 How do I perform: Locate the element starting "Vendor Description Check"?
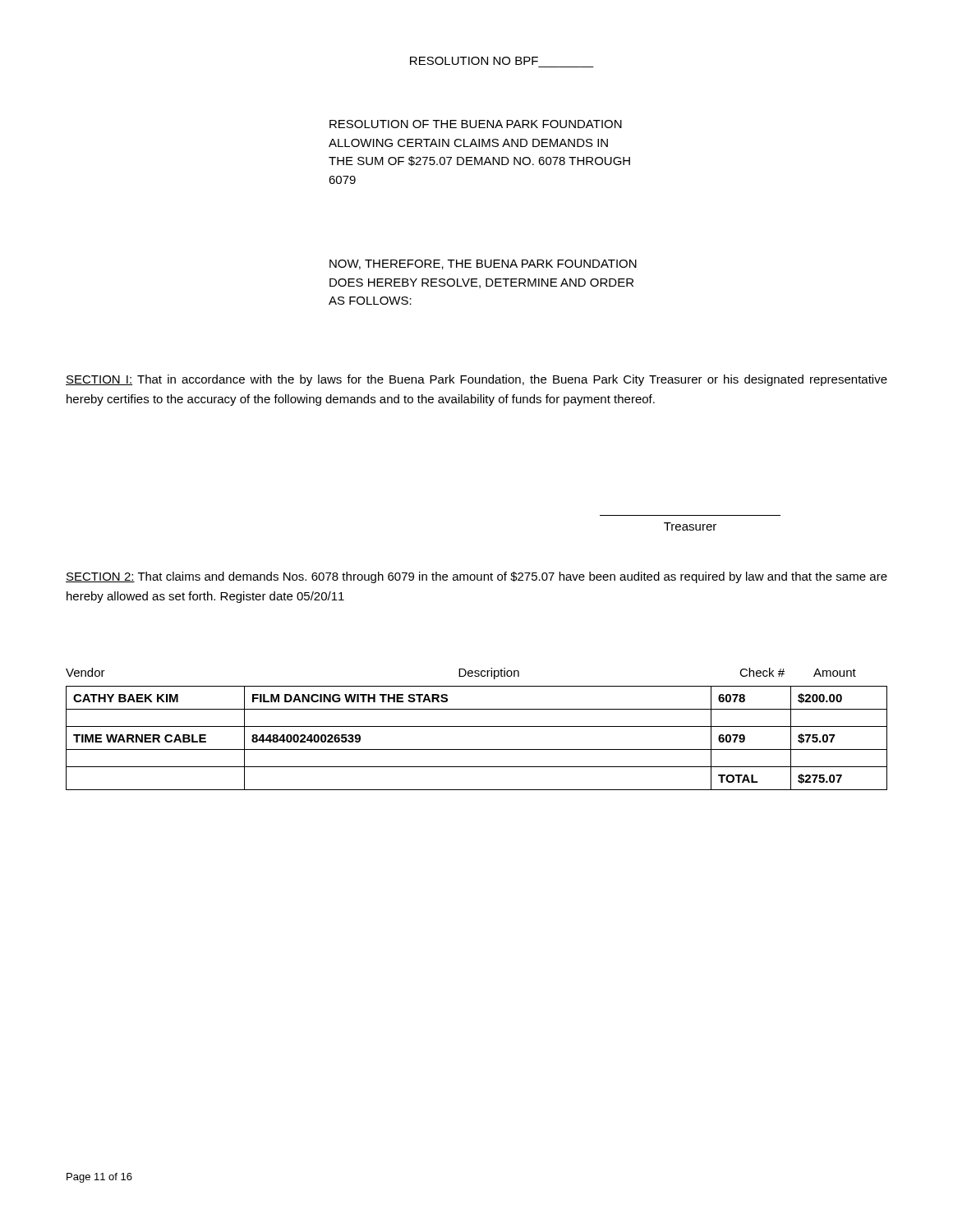point(476,672)
